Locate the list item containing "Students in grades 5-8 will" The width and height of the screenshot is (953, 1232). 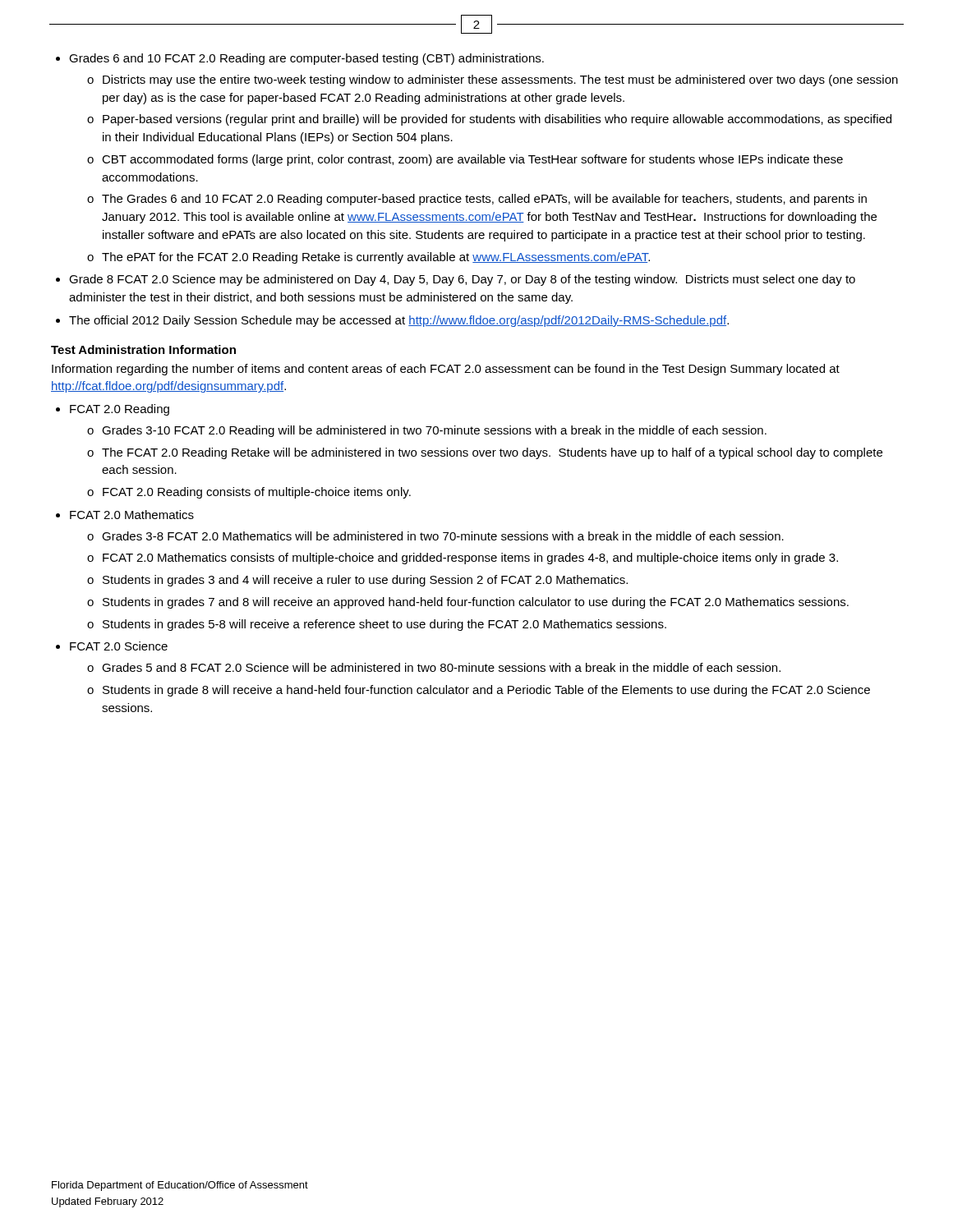385,623
